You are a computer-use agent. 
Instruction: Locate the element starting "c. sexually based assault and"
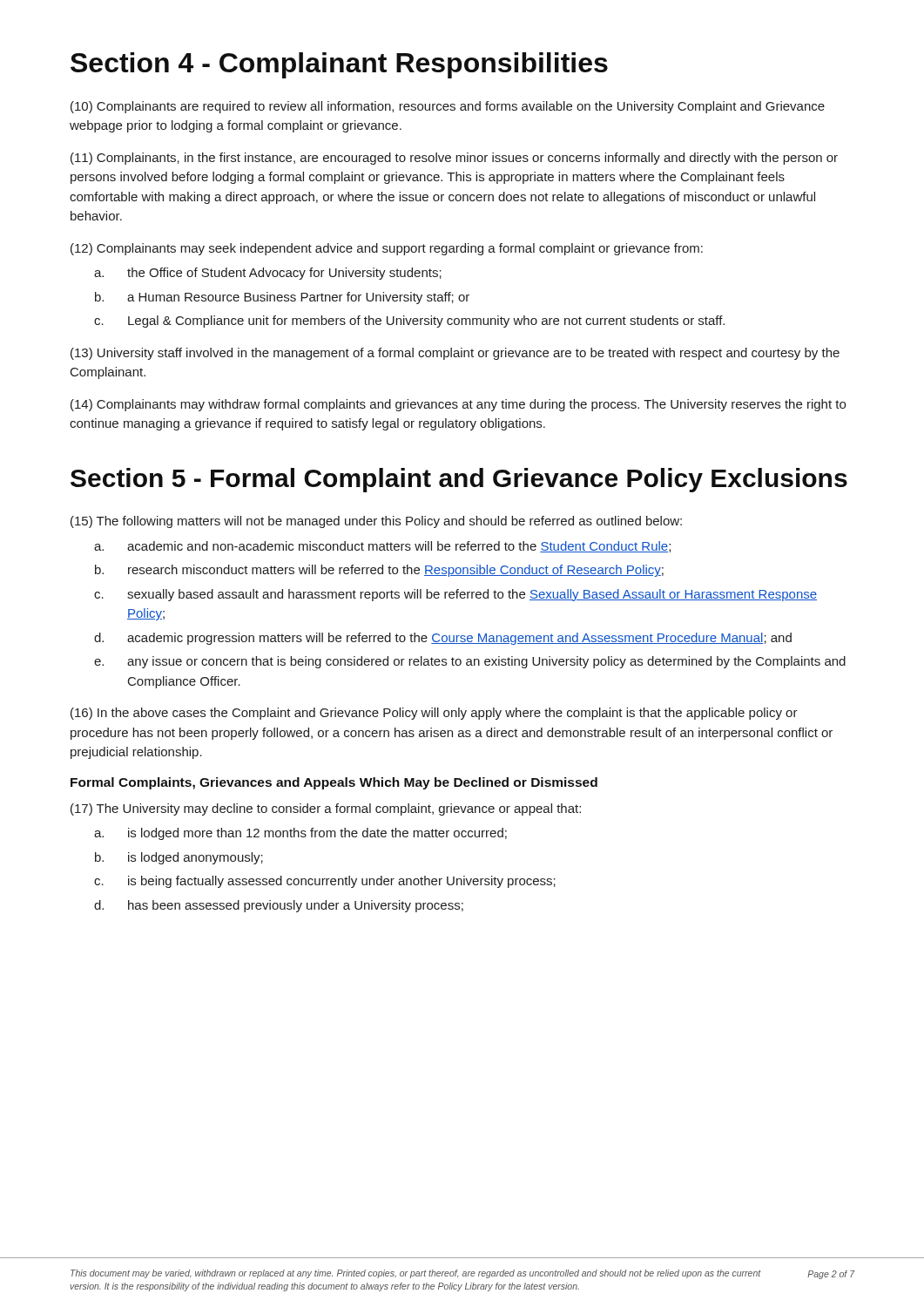tap(462, 604)
